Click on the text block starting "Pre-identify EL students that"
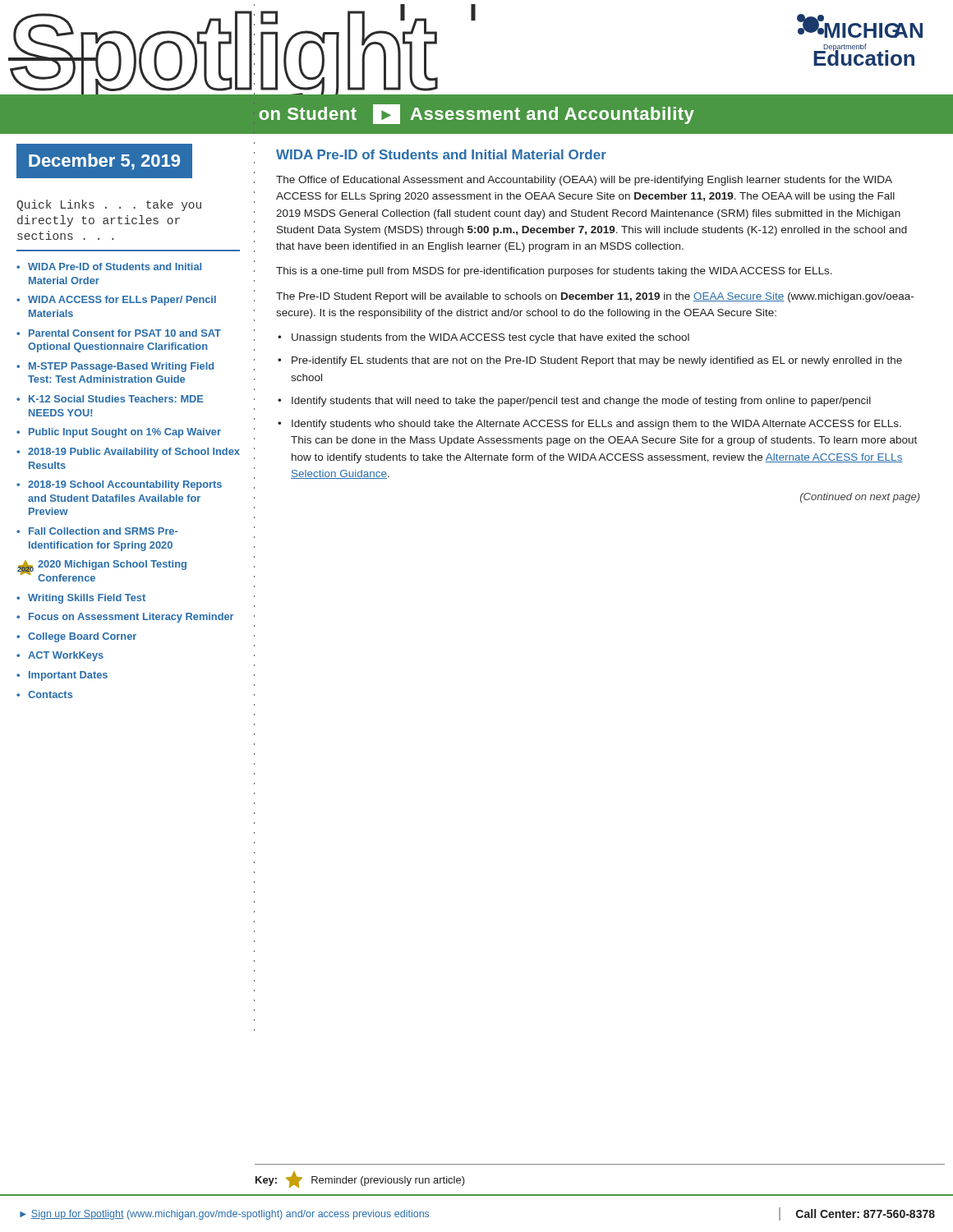Screen dimensions: 1232x953 pyautogui.click(x=597, y=369)
